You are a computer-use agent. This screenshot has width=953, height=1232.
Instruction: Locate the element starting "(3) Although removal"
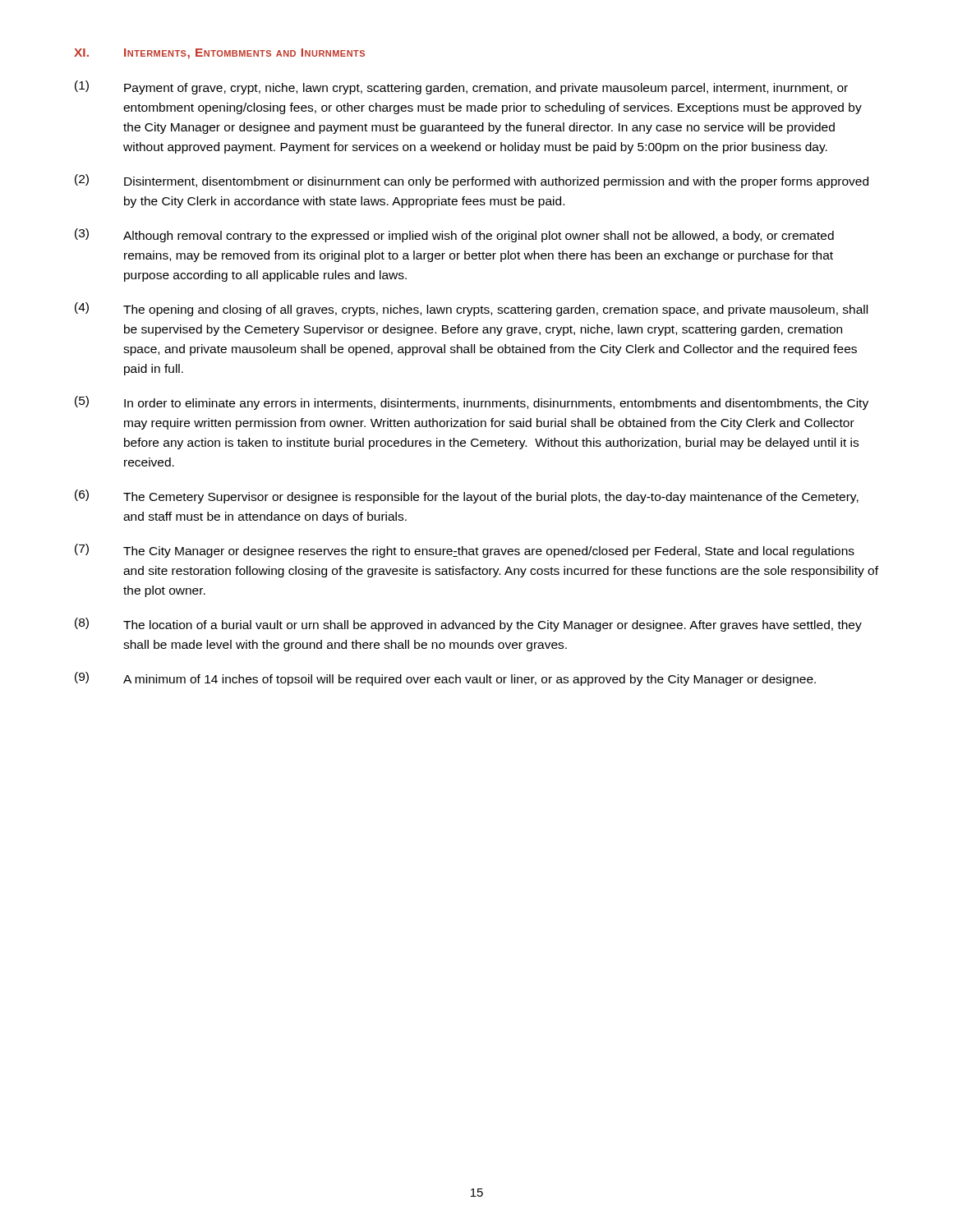point(476,256)
